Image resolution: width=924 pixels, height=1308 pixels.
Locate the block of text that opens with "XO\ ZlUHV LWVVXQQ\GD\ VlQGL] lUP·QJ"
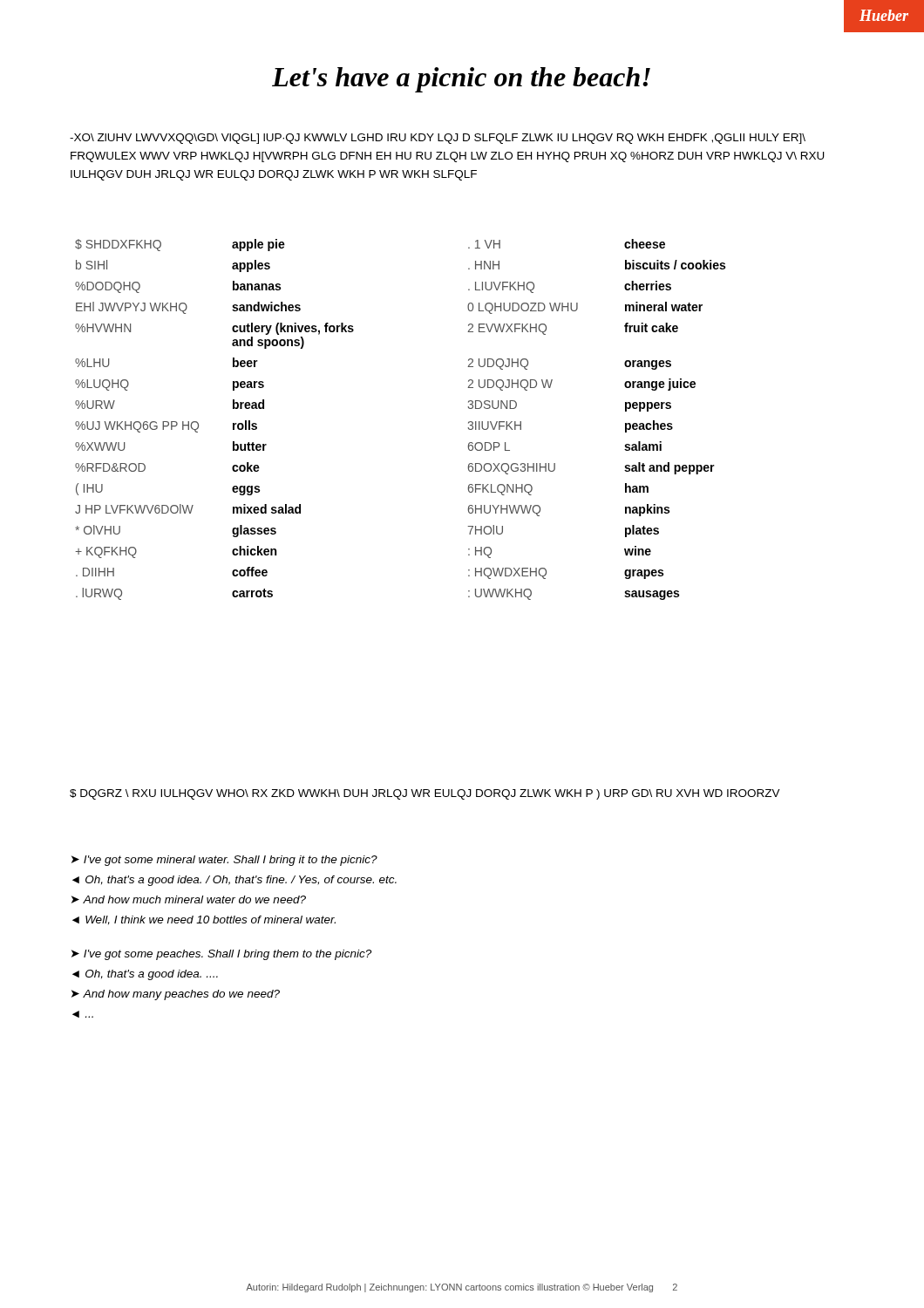coord(447,156)
